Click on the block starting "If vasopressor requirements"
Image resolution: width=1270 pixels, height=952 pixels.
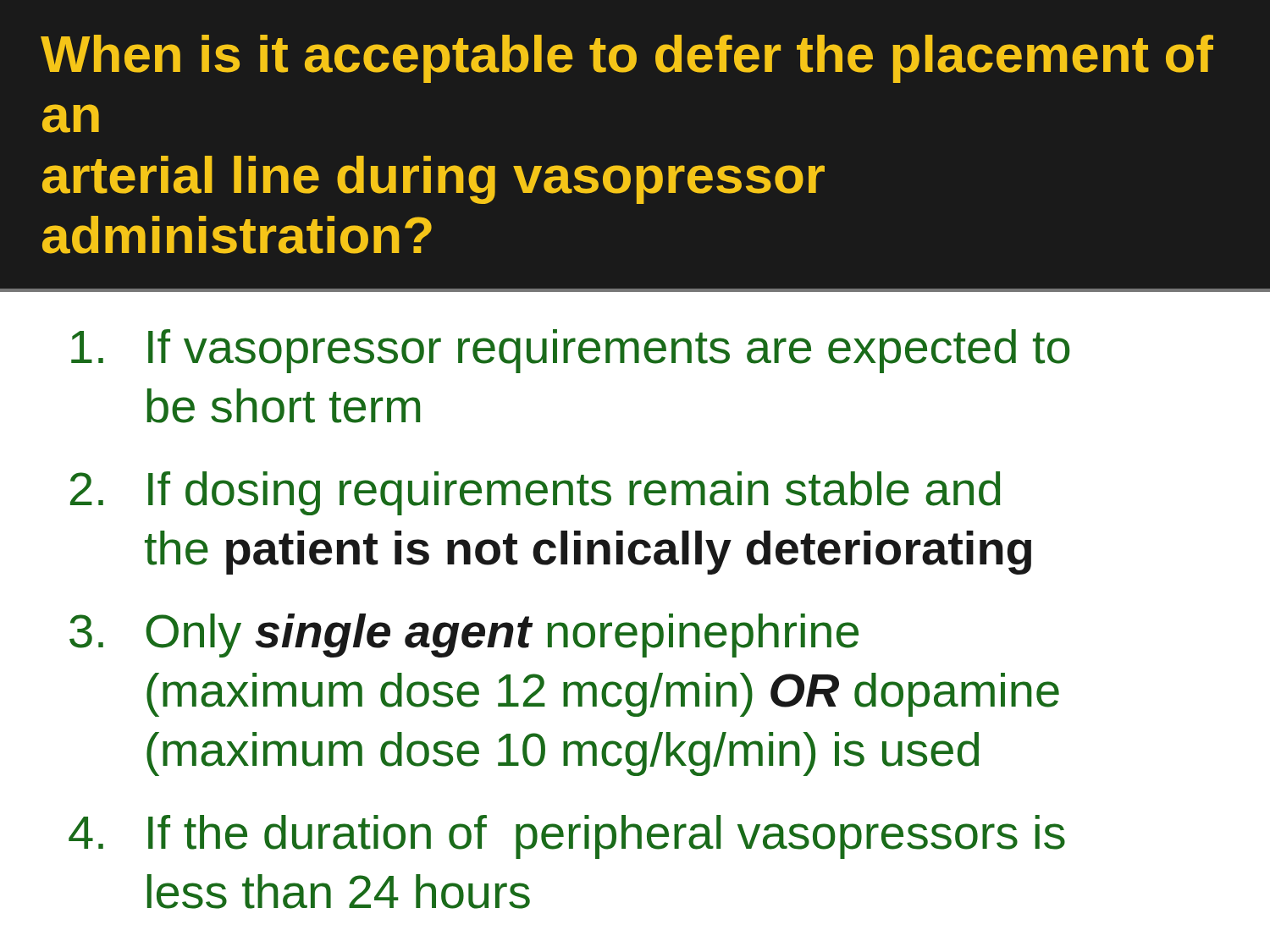(570, 377)
